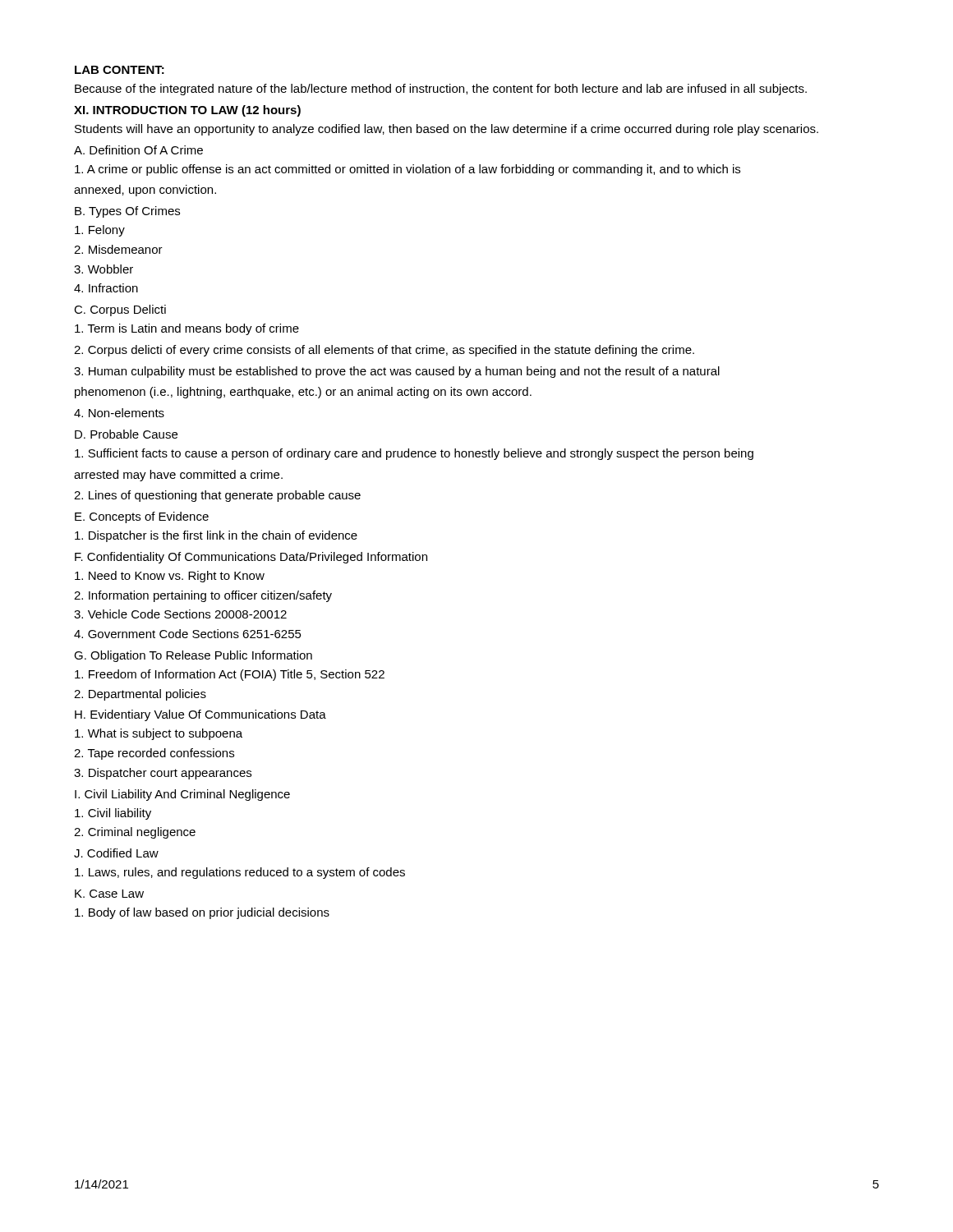
Task: Find the list item with the text "3. Vehicle Code Sections 20008-20012"
Action: point(180,614)
